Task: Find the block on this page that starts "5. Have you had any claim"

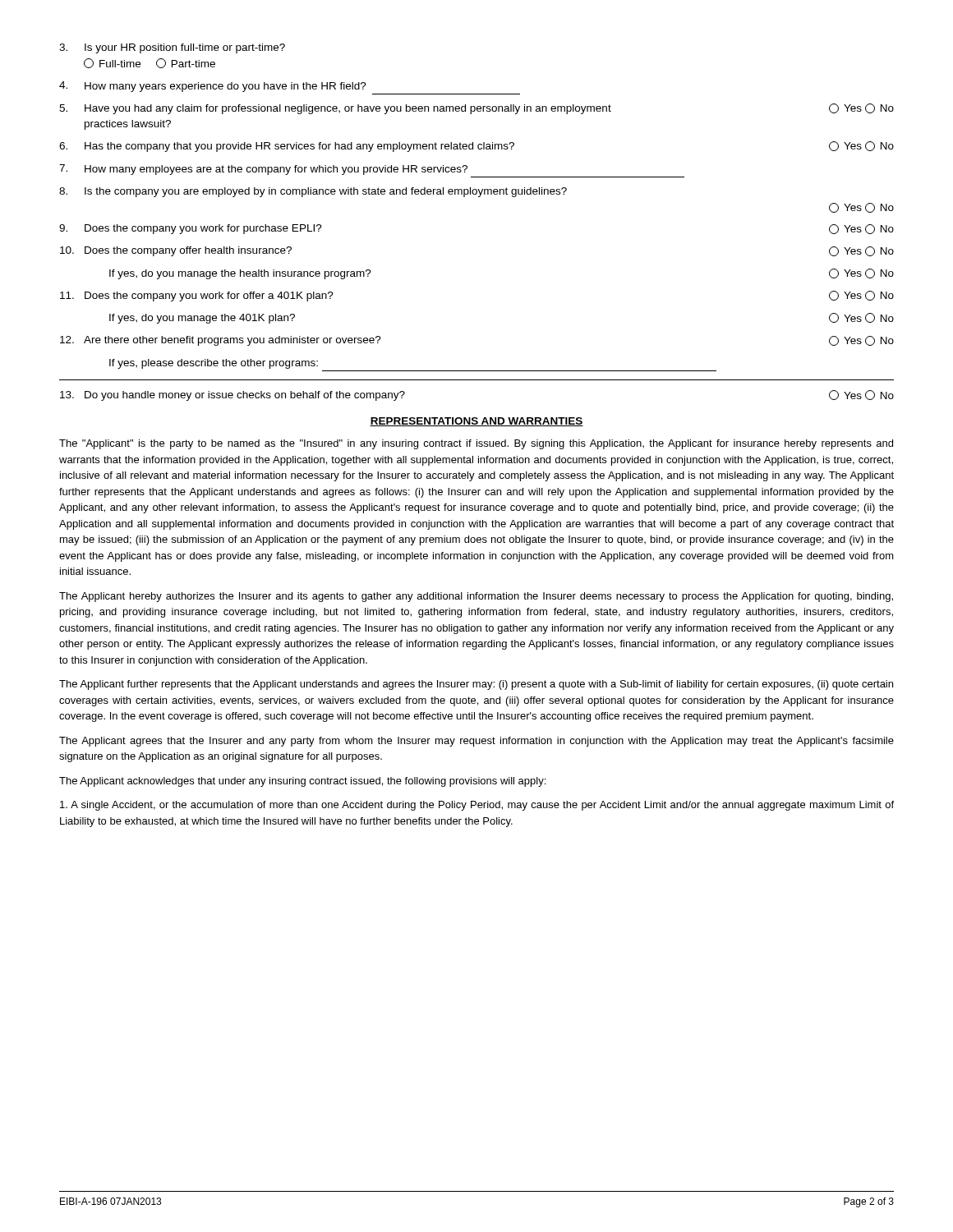Action: pos(476,116)
